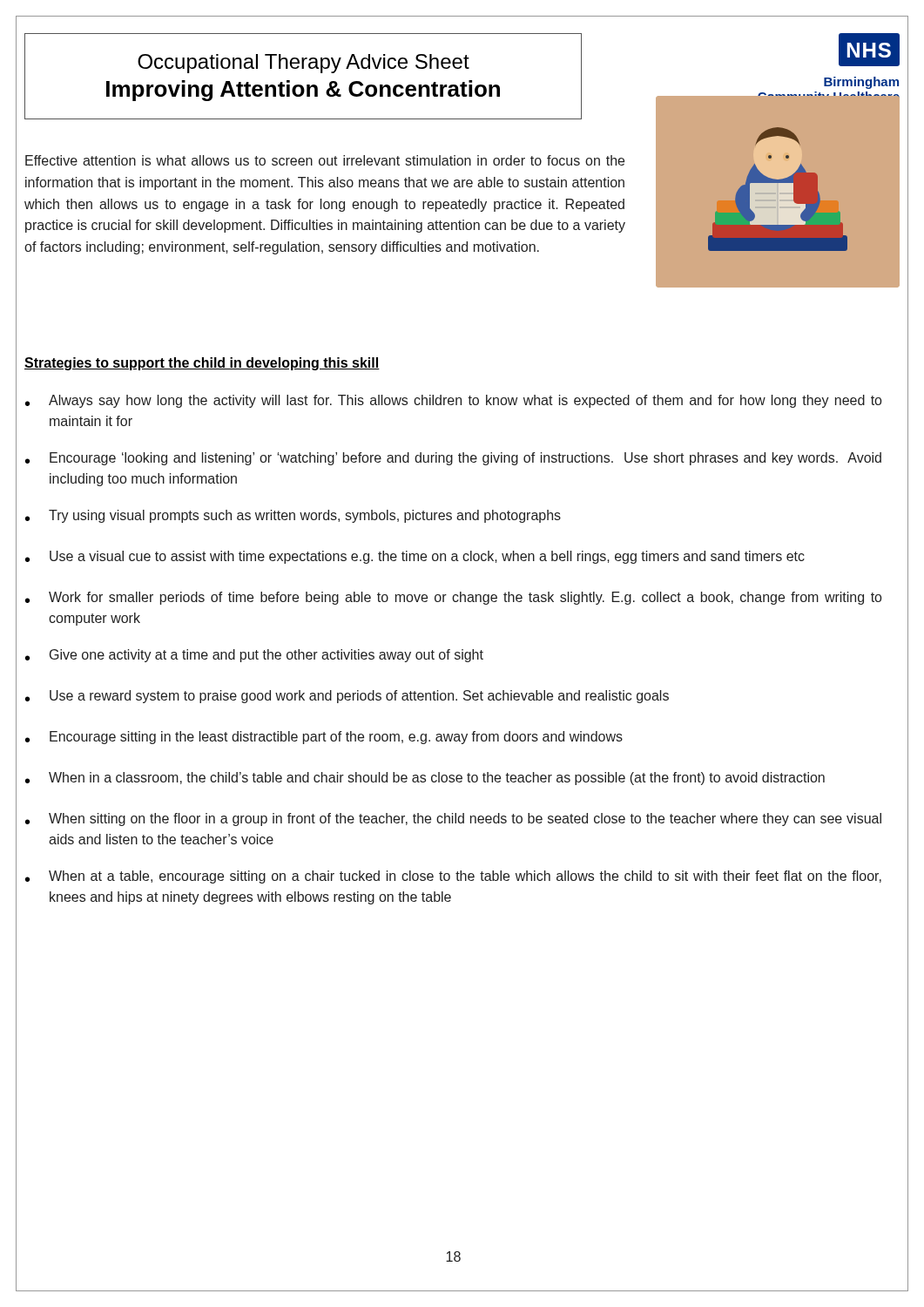924x1307 pixels.
Task: Navigate to the passage starting "• When sitting on"
Action: click(453, 830)
